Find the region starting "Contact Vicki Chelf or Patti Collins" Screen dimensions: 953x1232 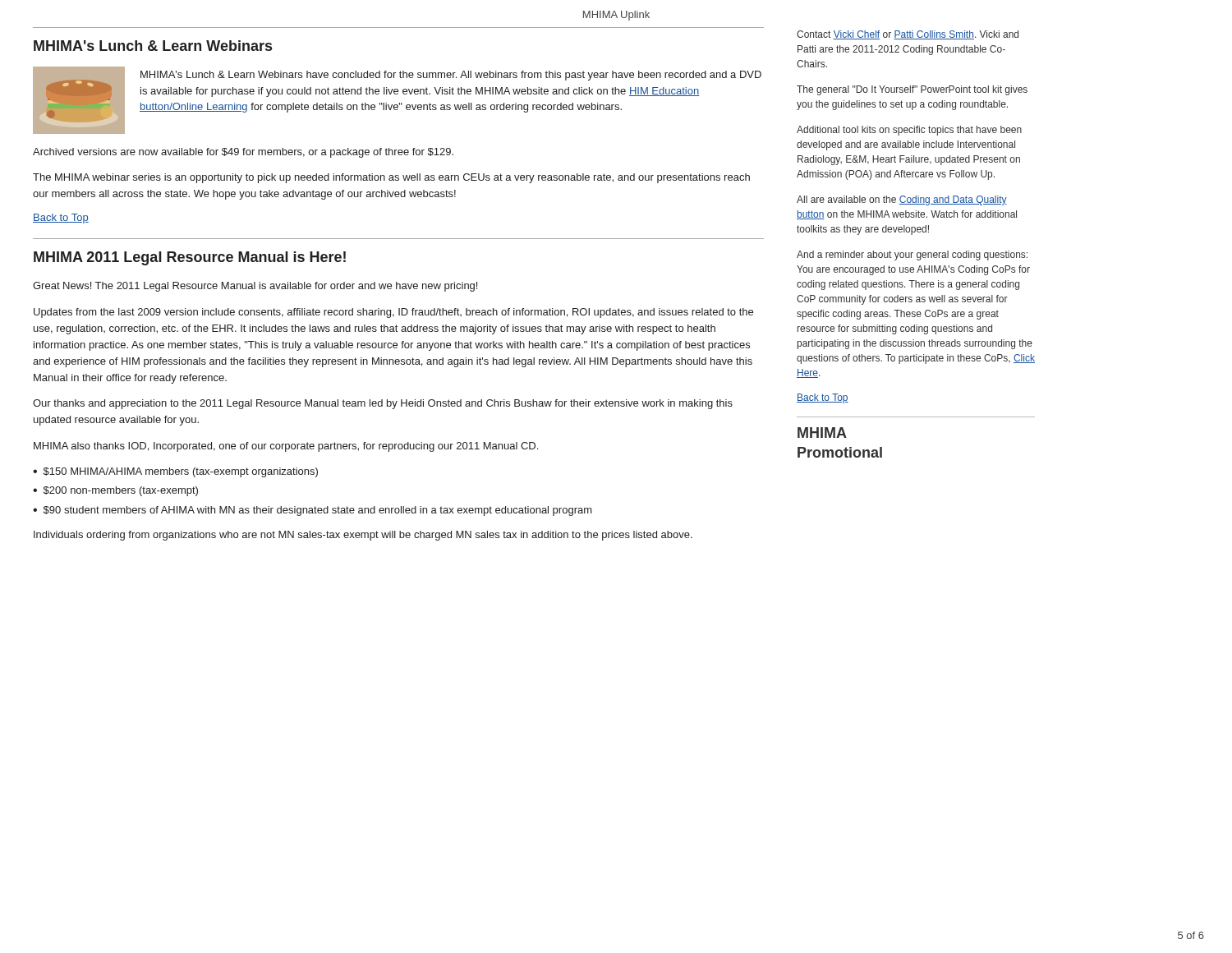908,49
